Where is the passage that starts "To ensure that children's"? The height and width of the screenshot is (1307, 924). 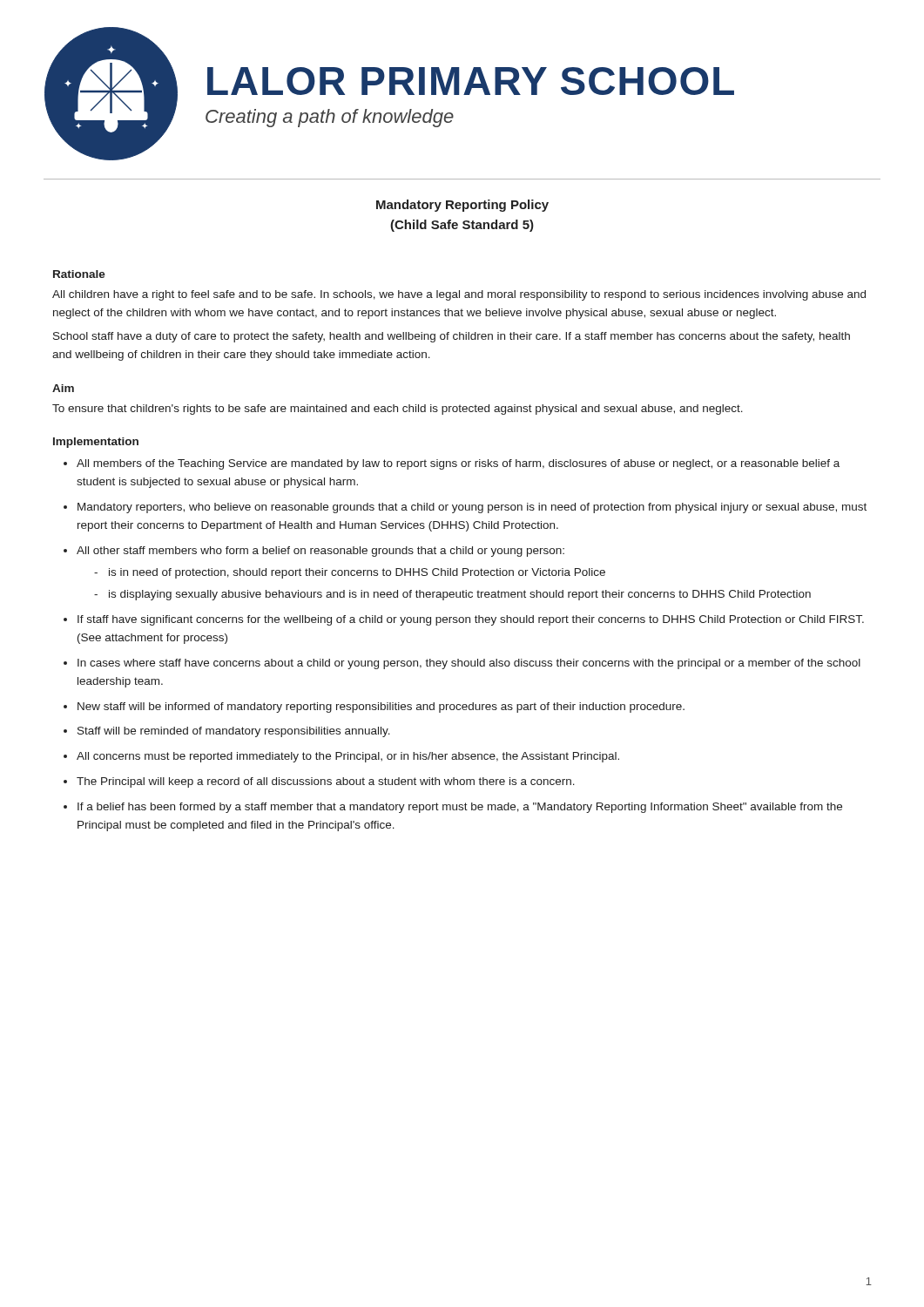click(398, 408)
